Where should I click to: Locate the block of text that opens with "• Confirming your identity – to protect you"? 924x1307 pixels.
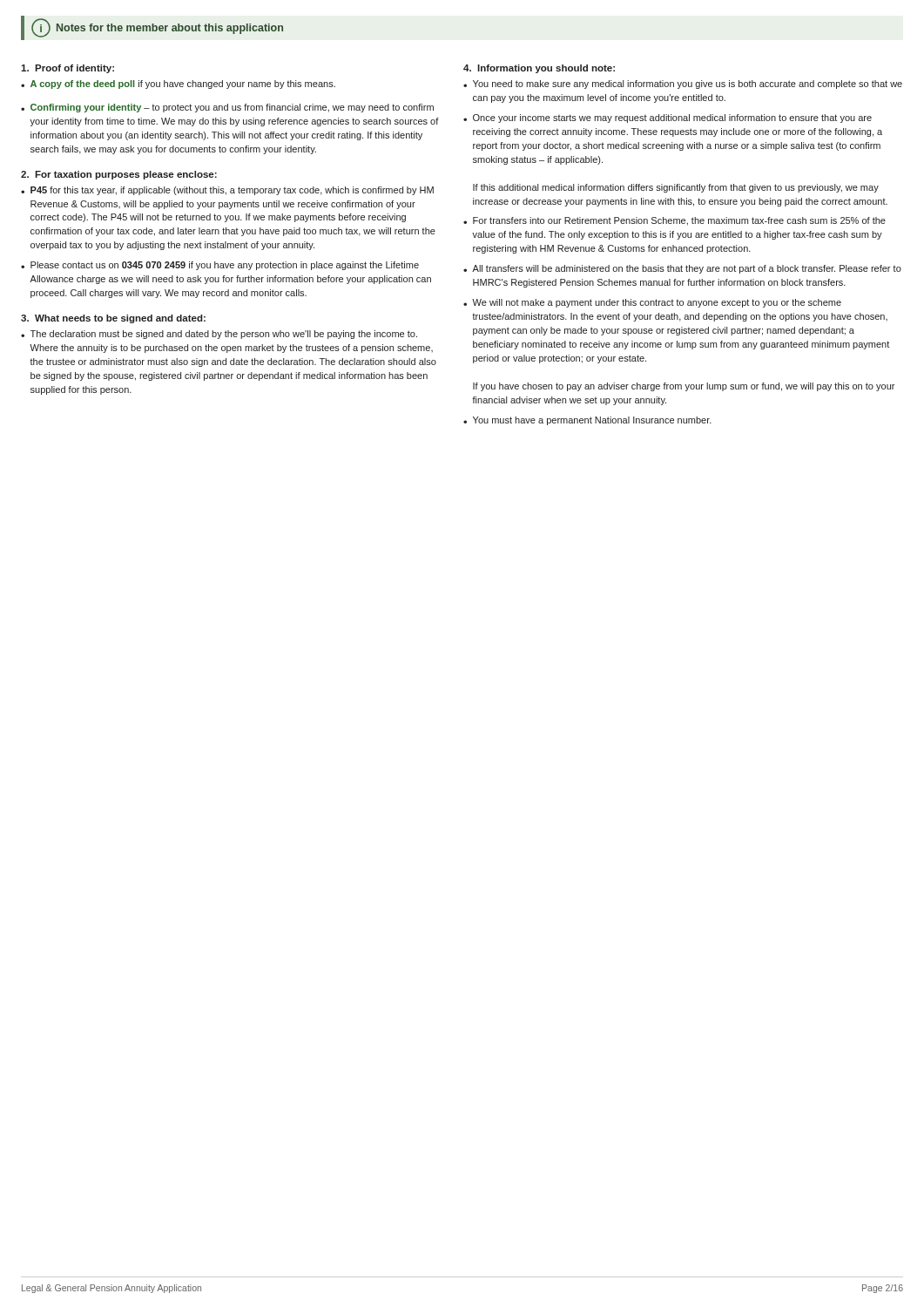(230, 129)
